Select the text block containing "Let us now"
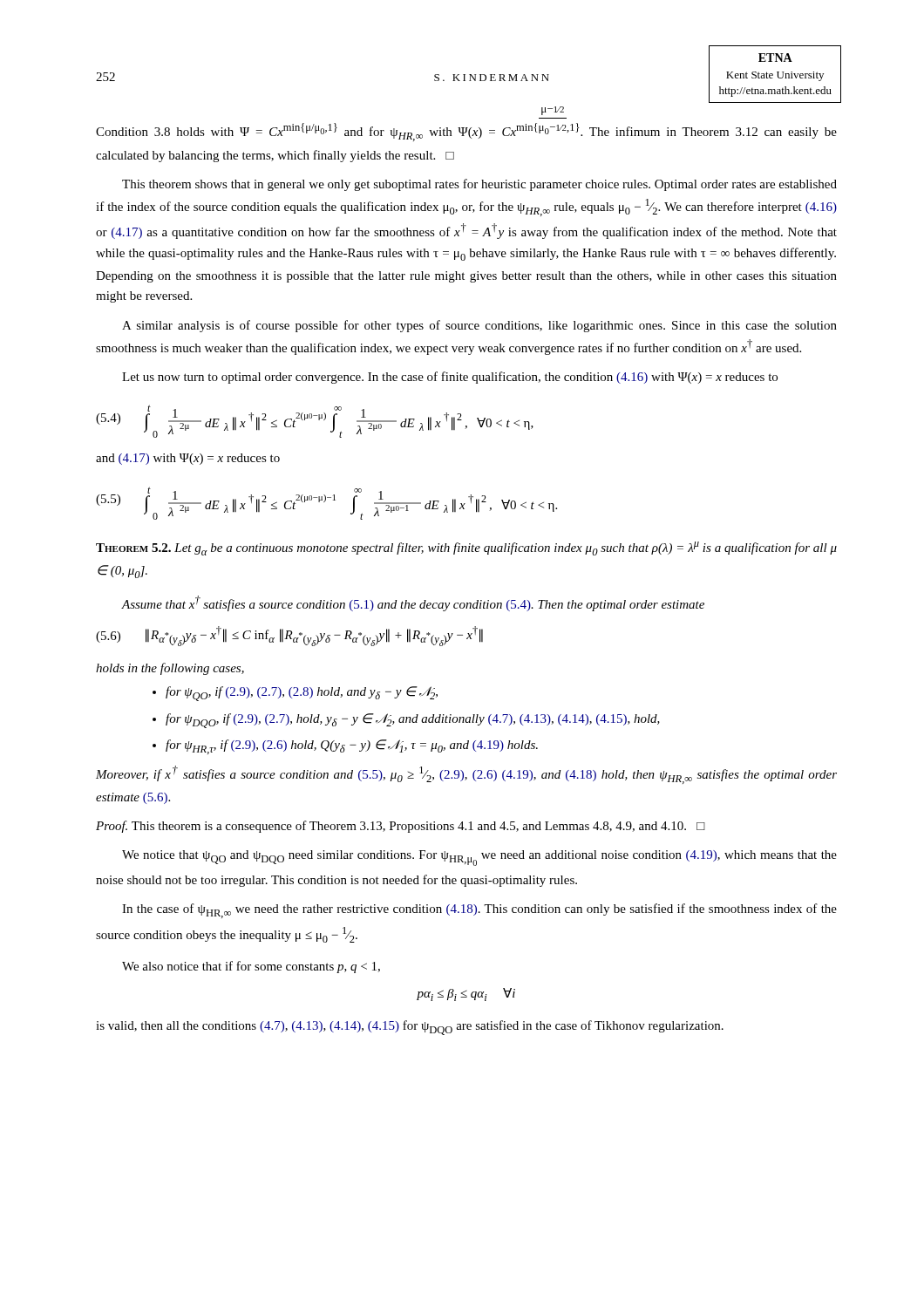The image size is (924, 1308). coord(450,377)
